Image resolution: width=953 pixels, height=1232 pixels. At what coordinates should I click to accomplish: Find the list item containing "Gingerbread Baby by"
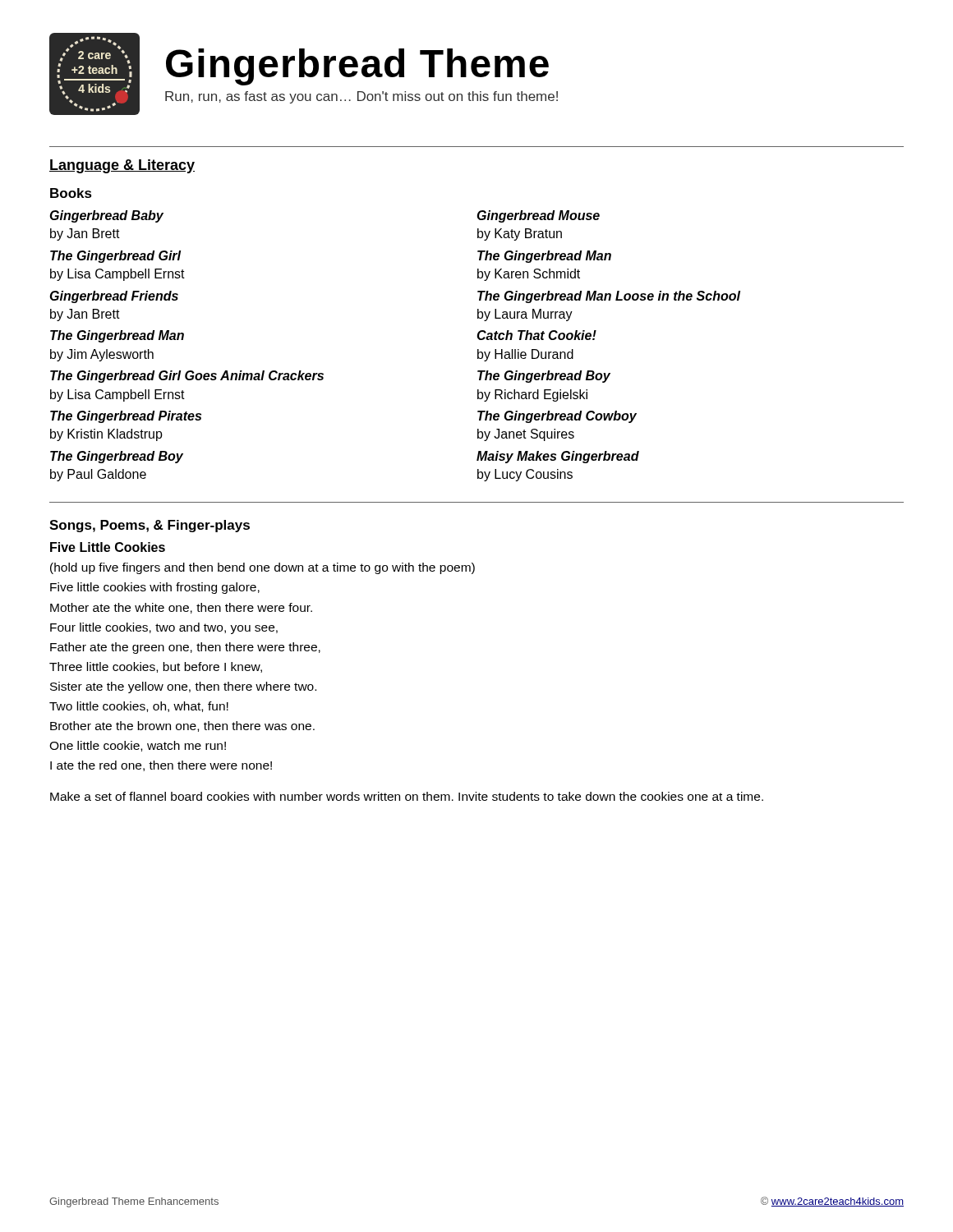(107, 216)
